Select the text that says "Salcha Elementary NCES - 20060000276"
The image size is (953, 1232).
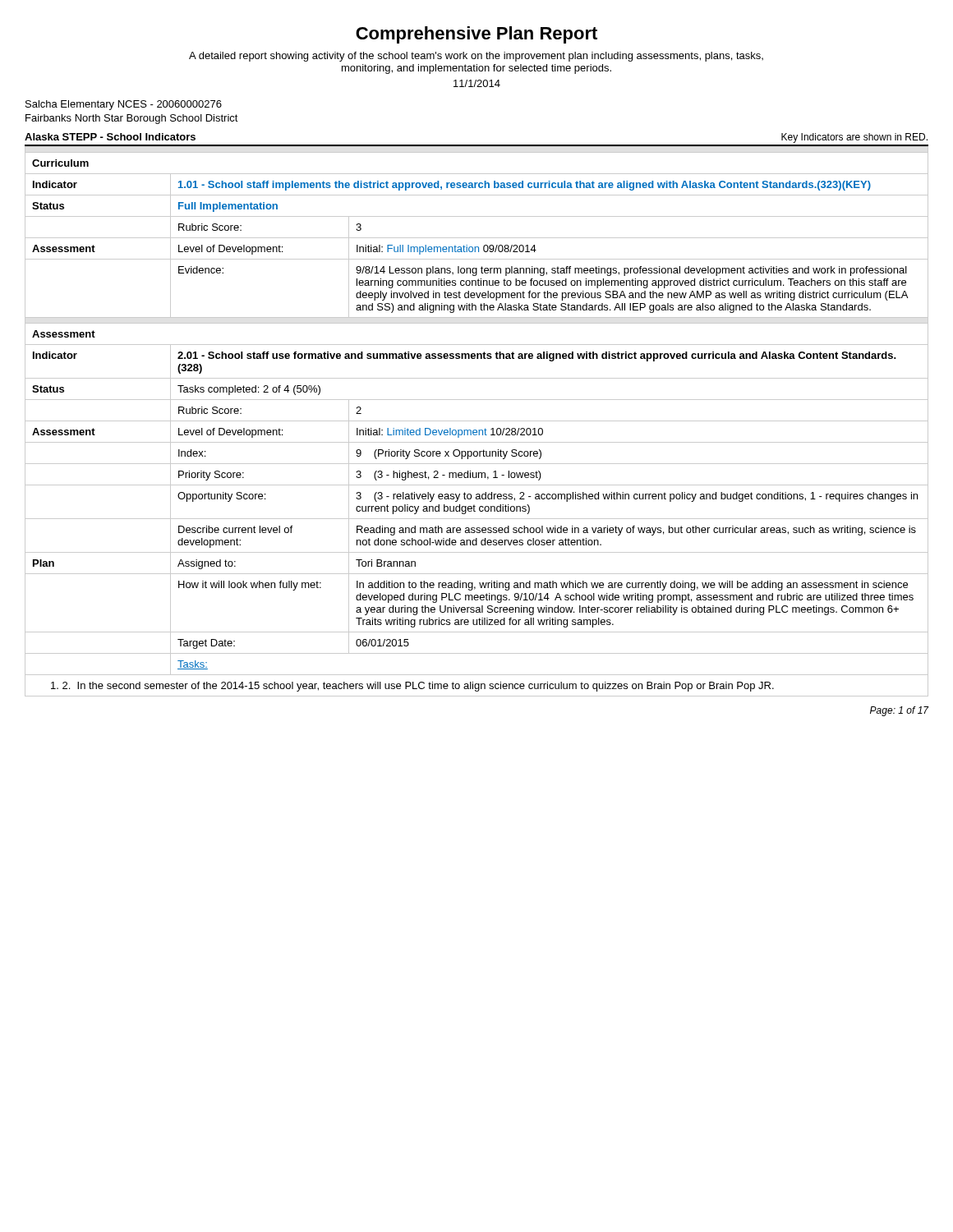tap(123, 104)
